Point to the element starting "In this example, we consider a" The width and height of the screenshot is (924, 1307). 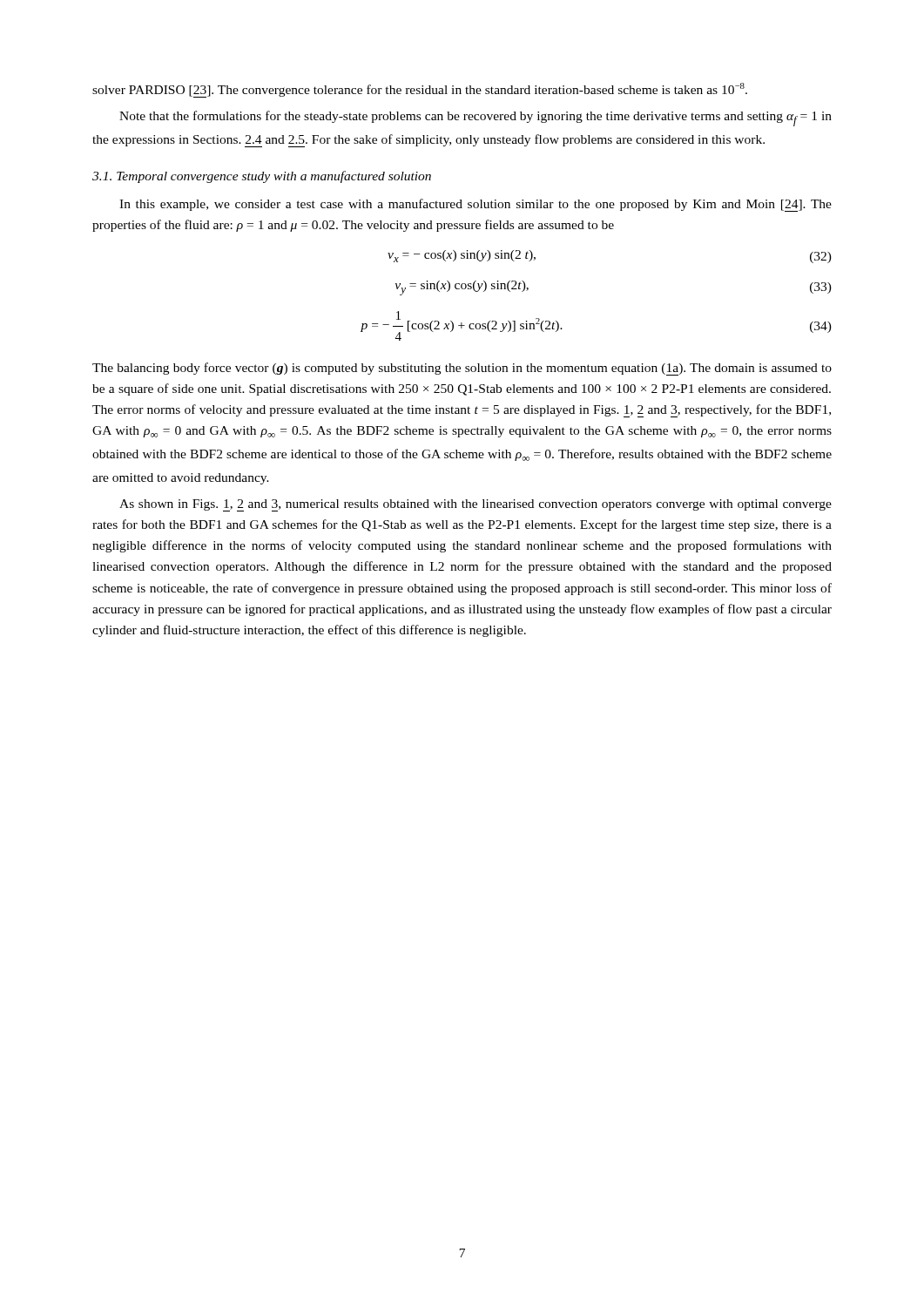pos(462,214)
